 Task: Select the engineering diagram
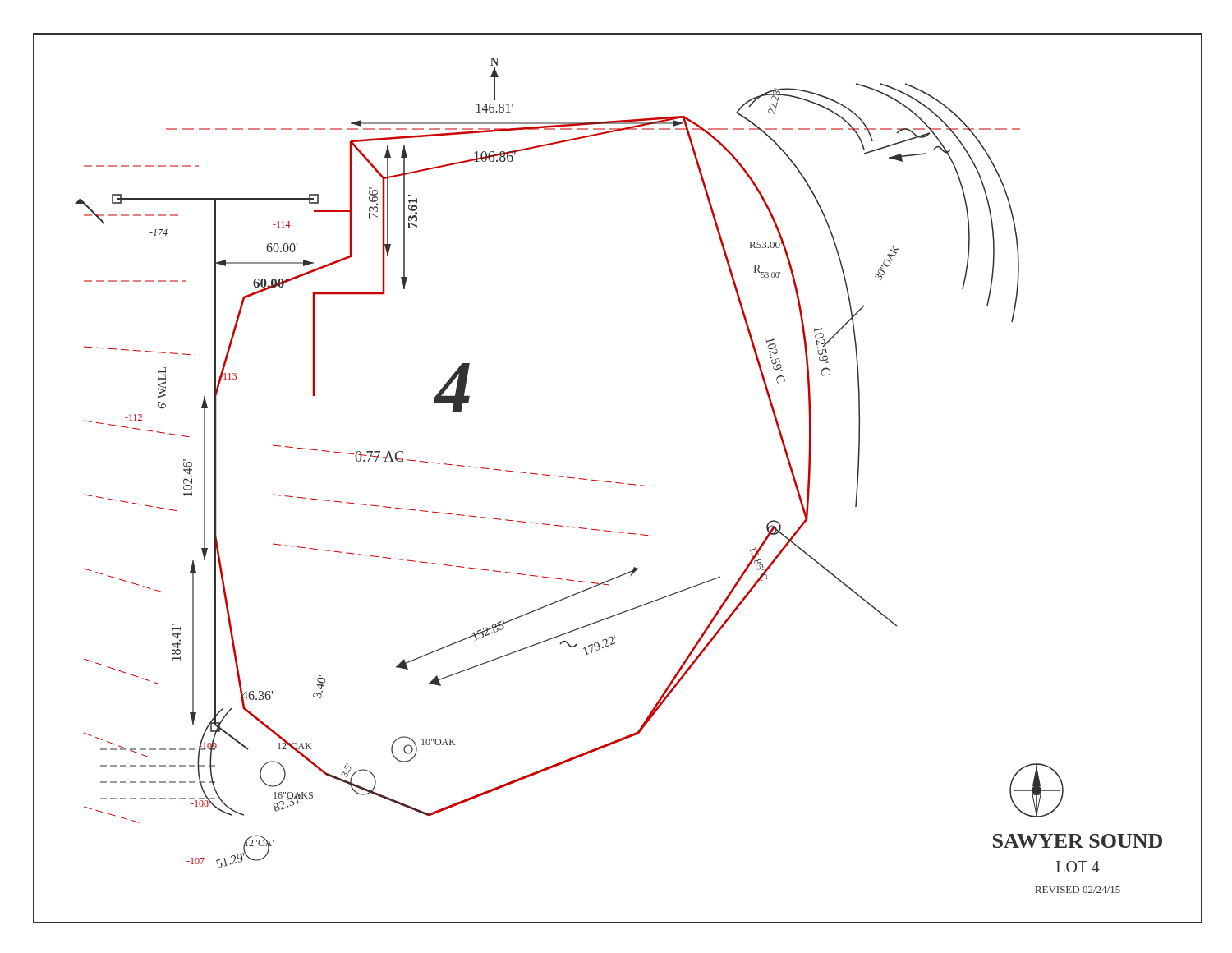(618, 478)
